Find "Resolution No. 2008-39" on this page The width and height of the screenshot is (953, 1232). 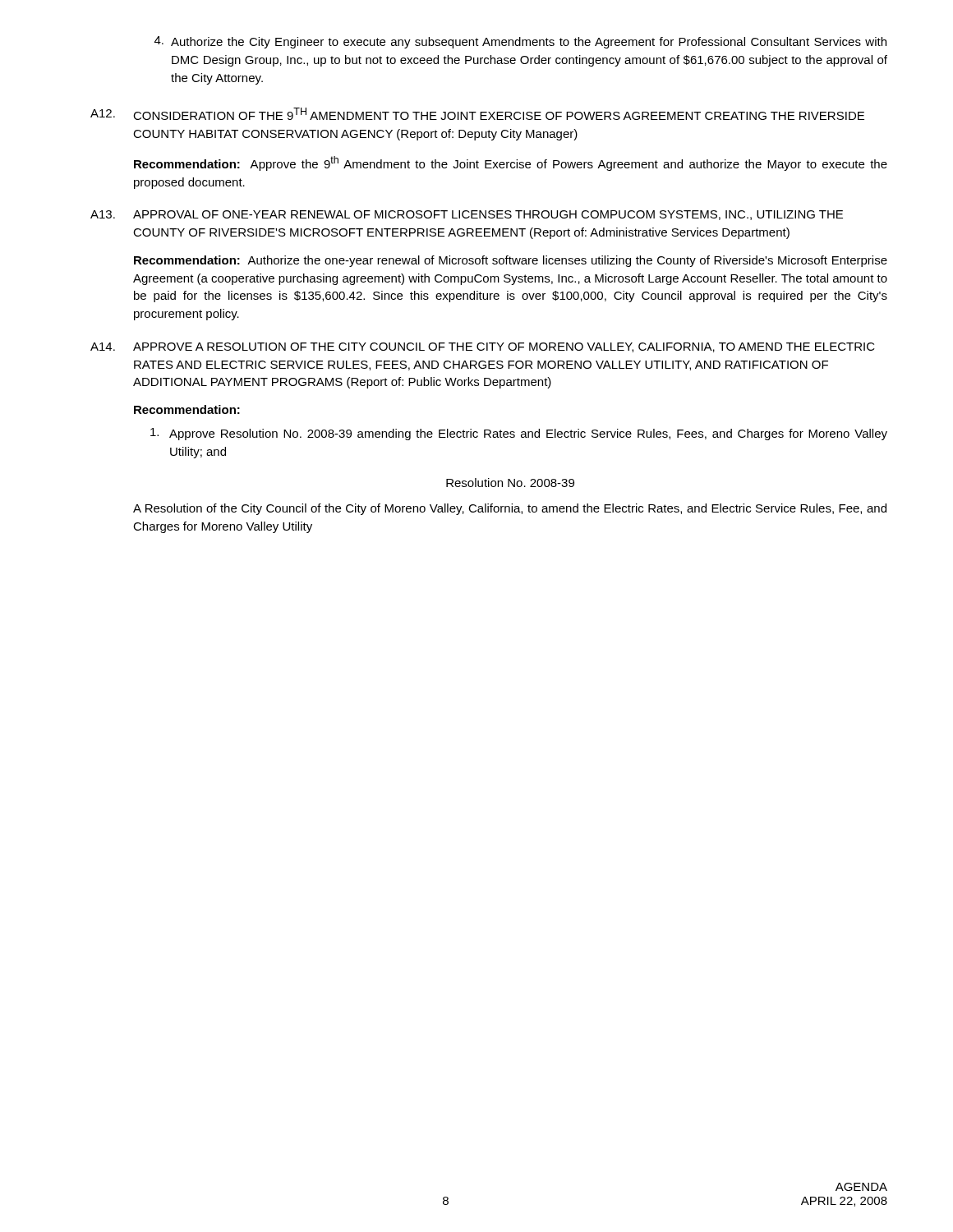click(510, 482)
